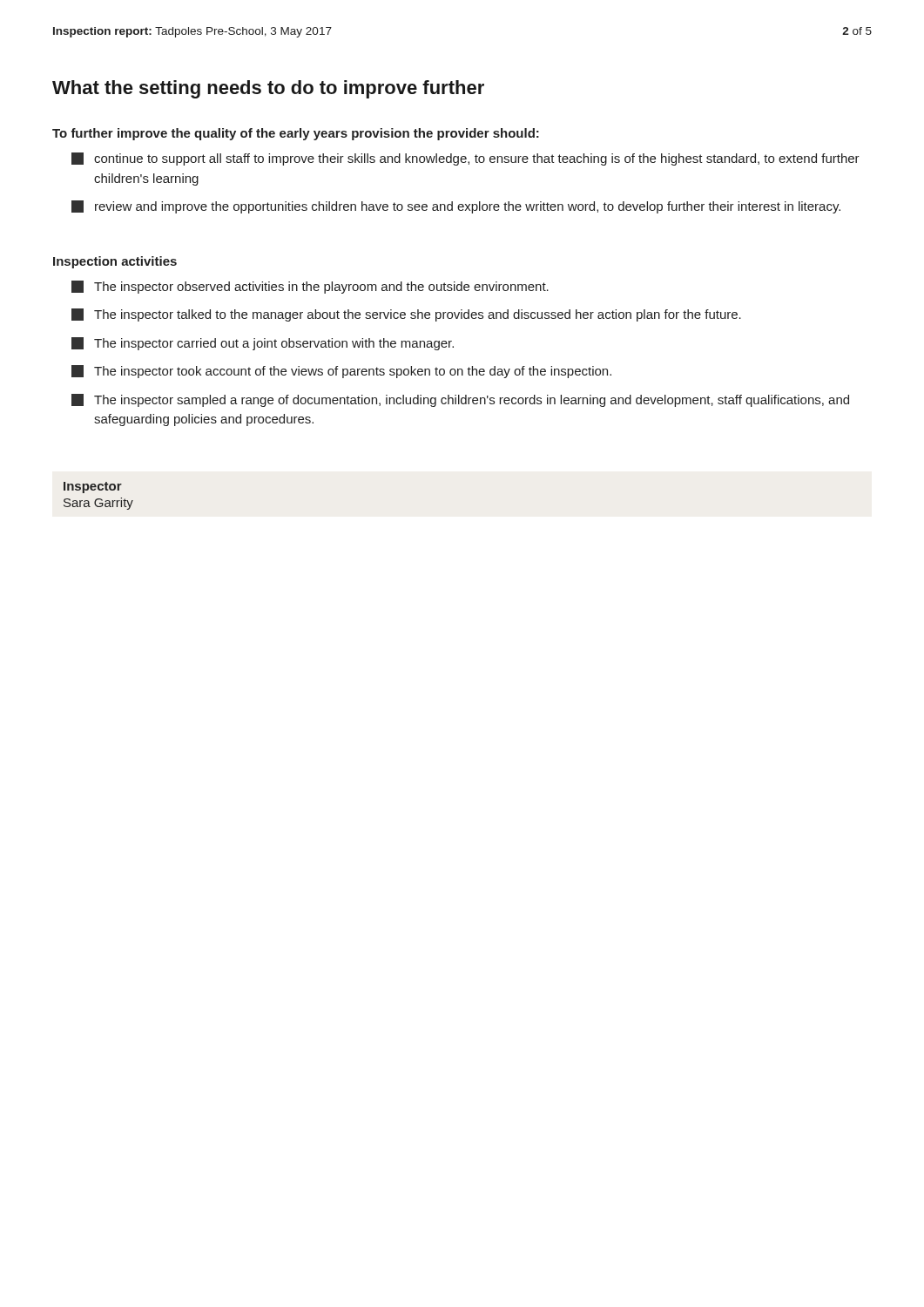The image size is (924, 1307).
Task: Click on the block starting "The inspector observed activities in the playroom and"
Action: [471, 286]
